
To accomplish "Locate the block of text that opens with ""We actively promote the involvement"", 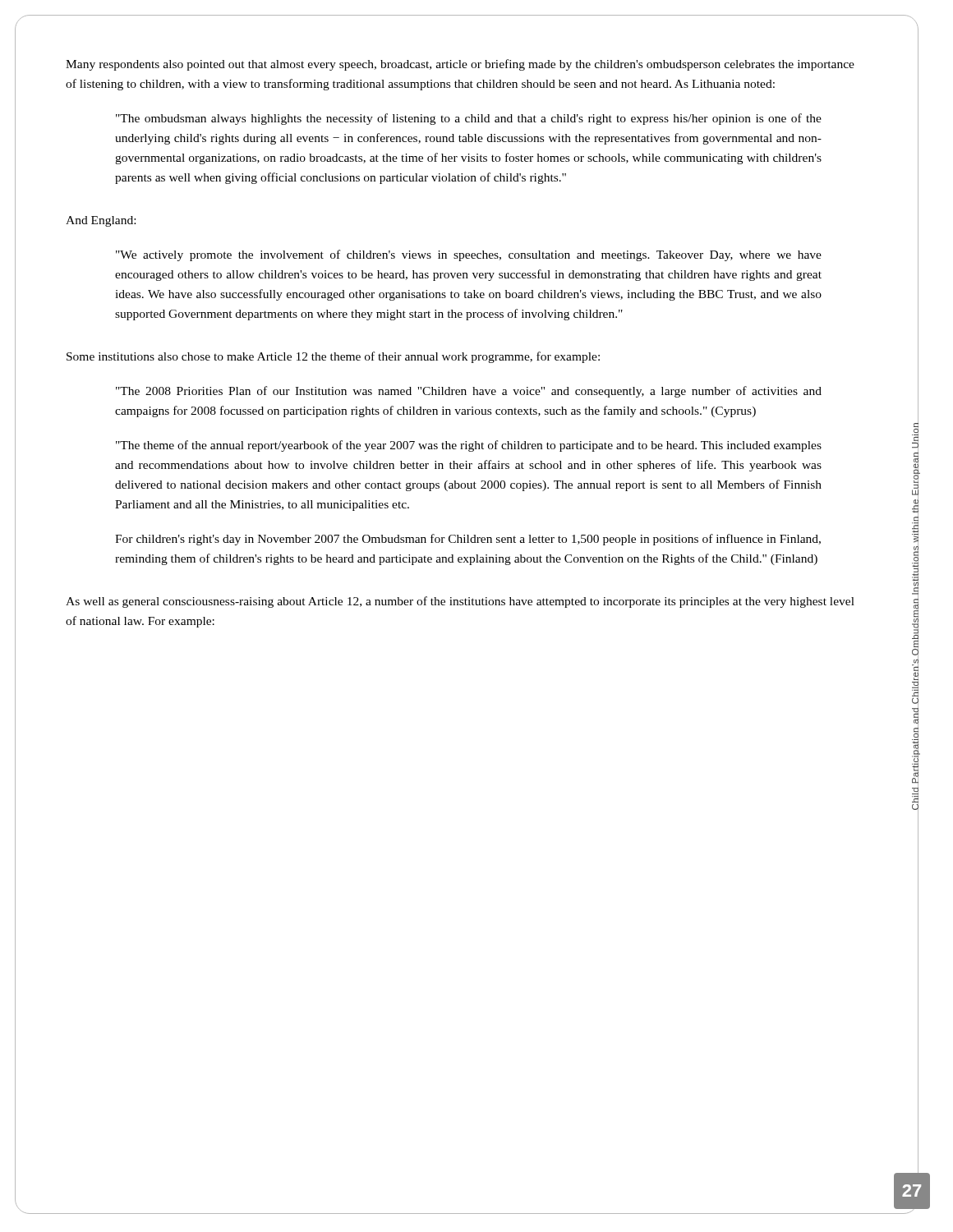I will (468, 284).
